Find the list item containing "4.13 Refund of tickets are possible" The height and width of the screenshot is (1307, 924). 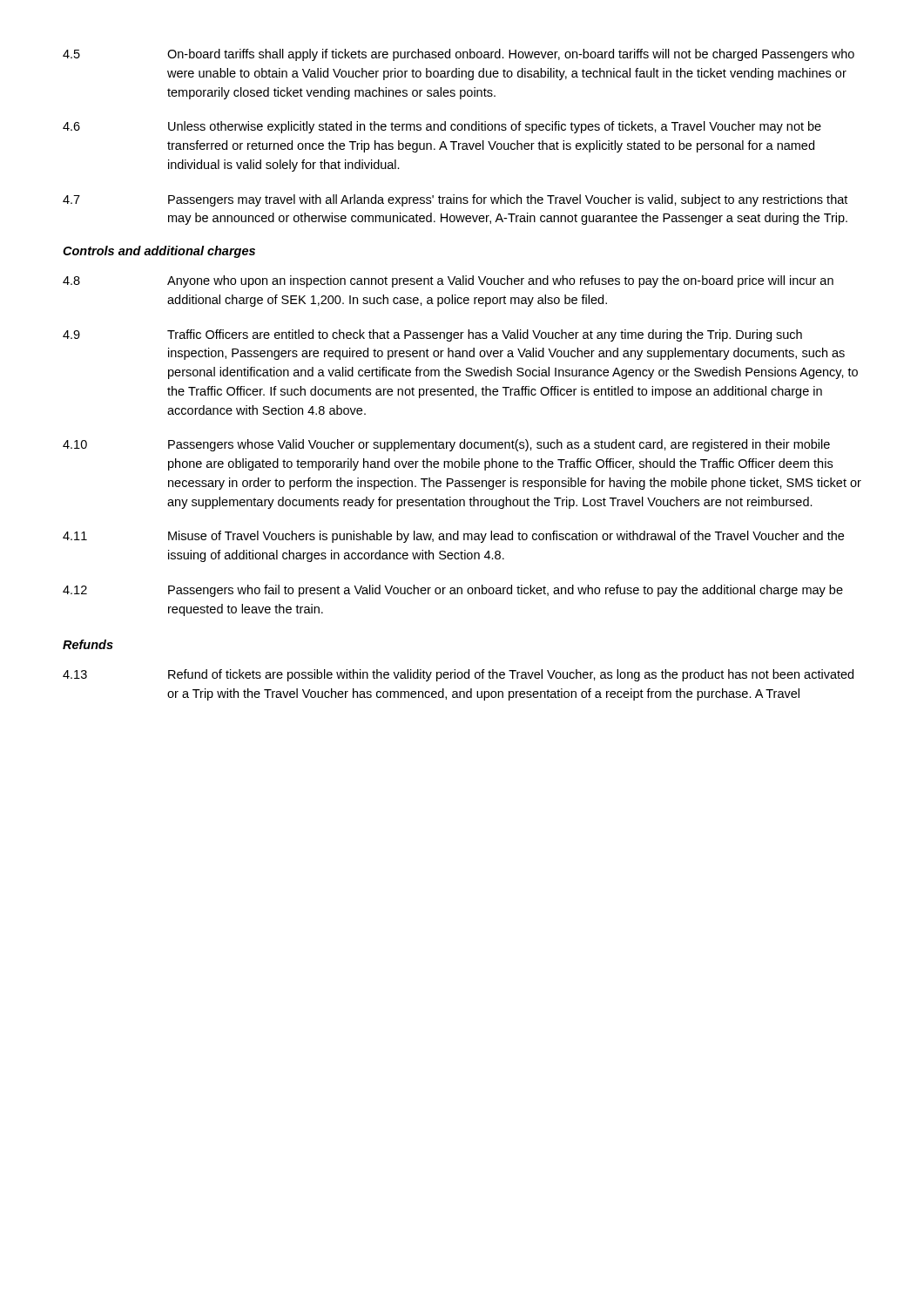[x=462, y=685]
